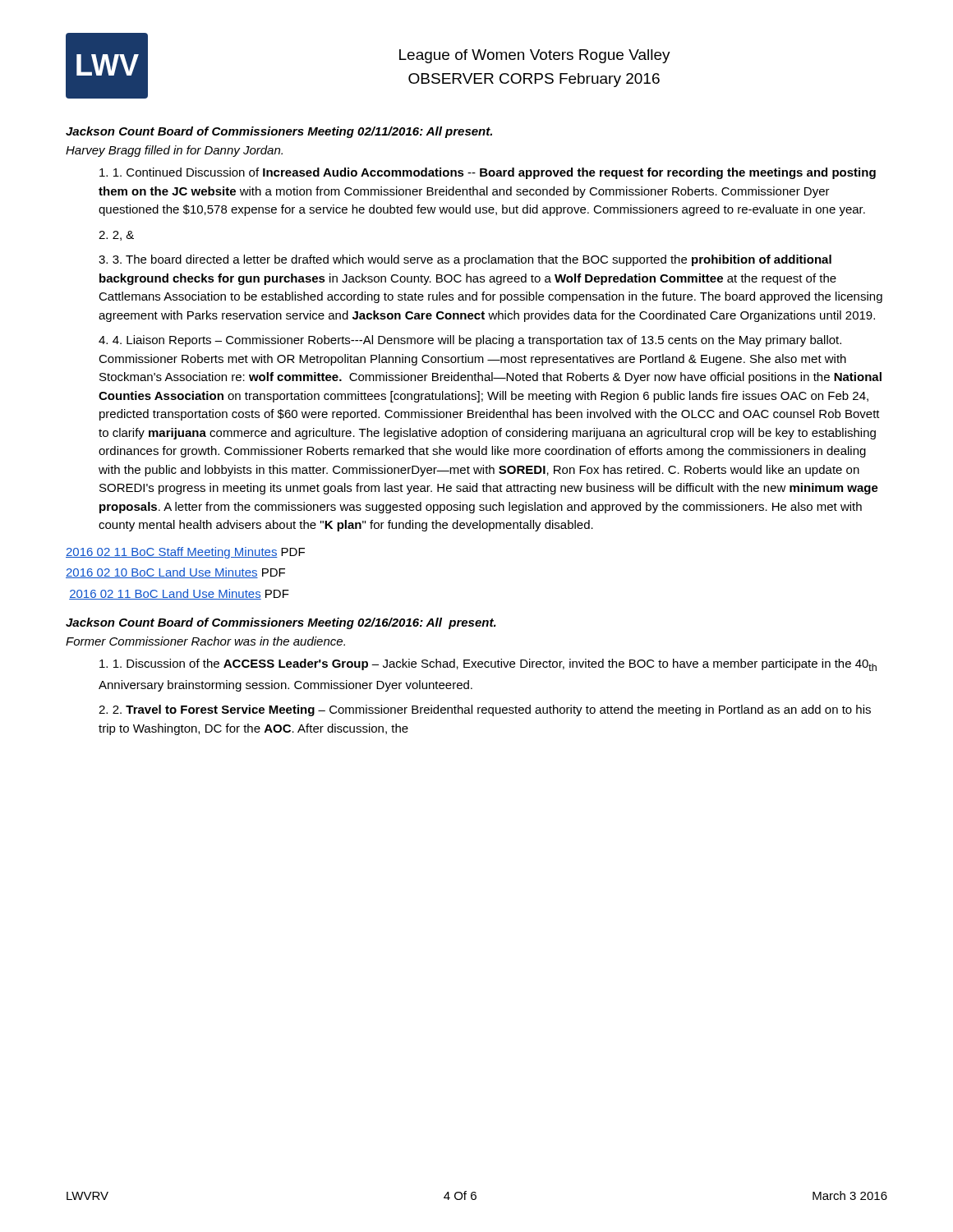This screenshot has height=1232, width=953.
Task: Select the list item that reads "3. 3. The board directed a letter be"
Action: pos(491,287)
